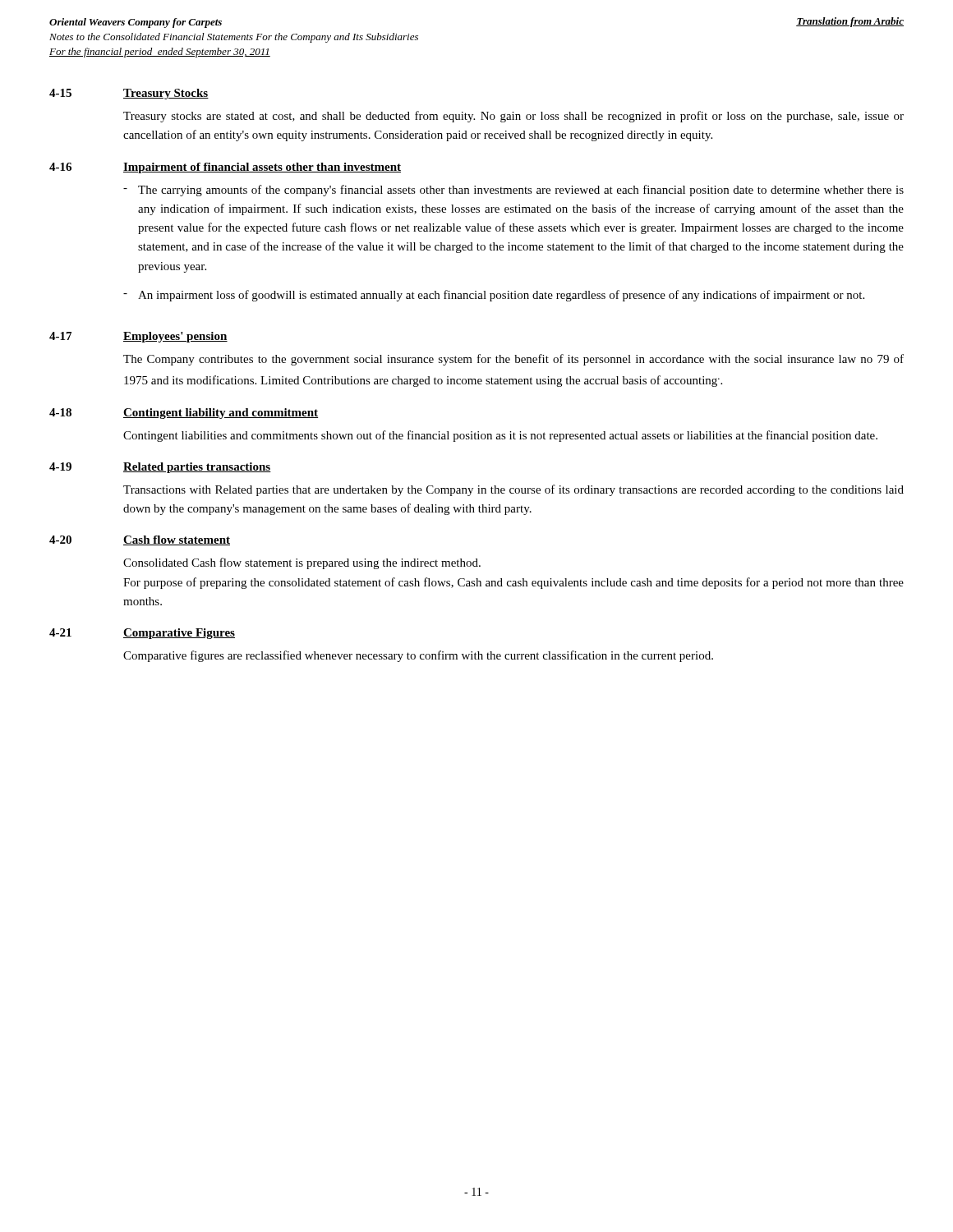Select the block starting "Treasury stocks are stated"
Viewport: 953px width, 1232px height.
(513, 125)
